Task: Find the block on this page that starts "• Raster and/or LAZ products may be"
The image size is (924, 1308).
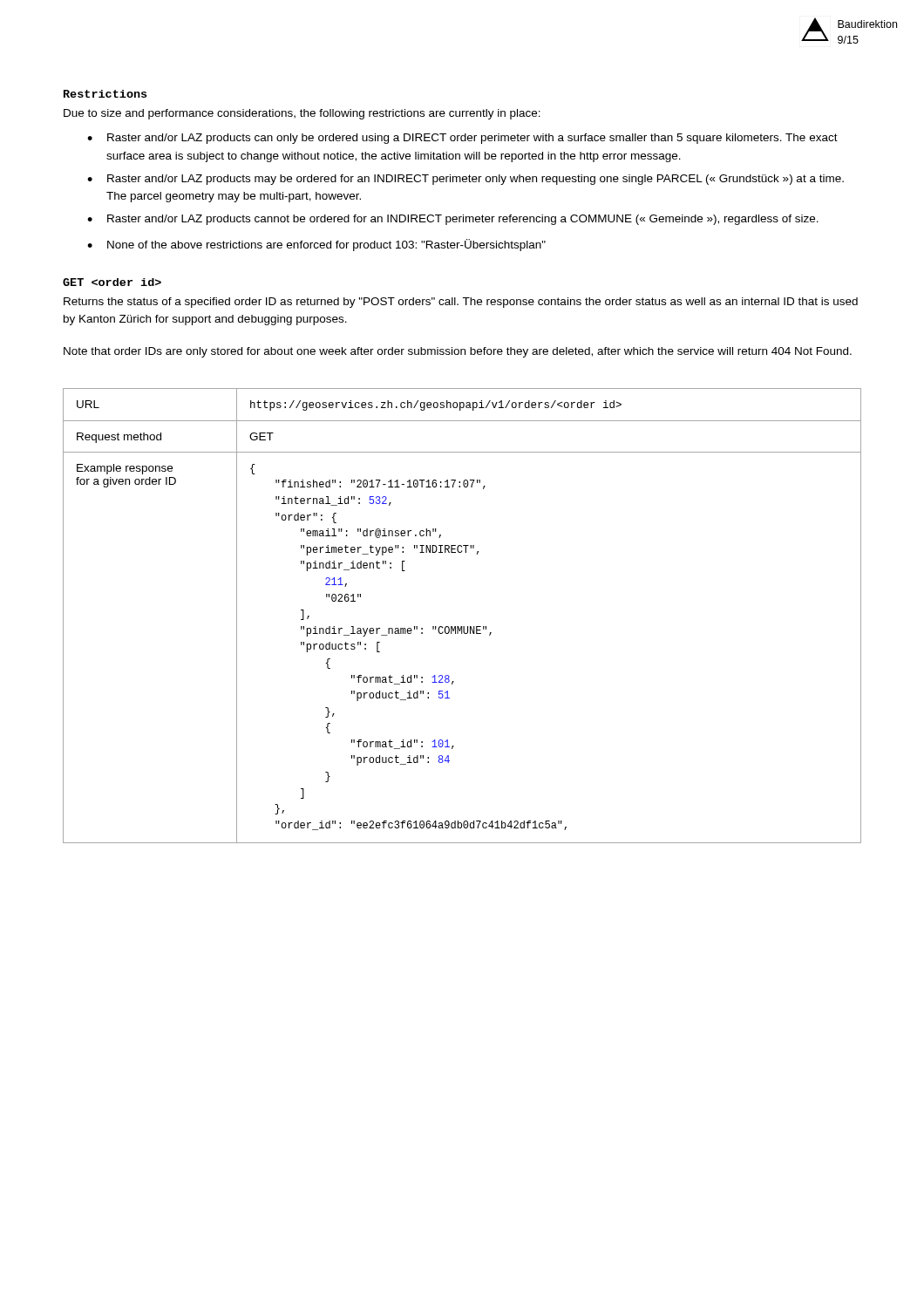Action: tap(474, 187)
